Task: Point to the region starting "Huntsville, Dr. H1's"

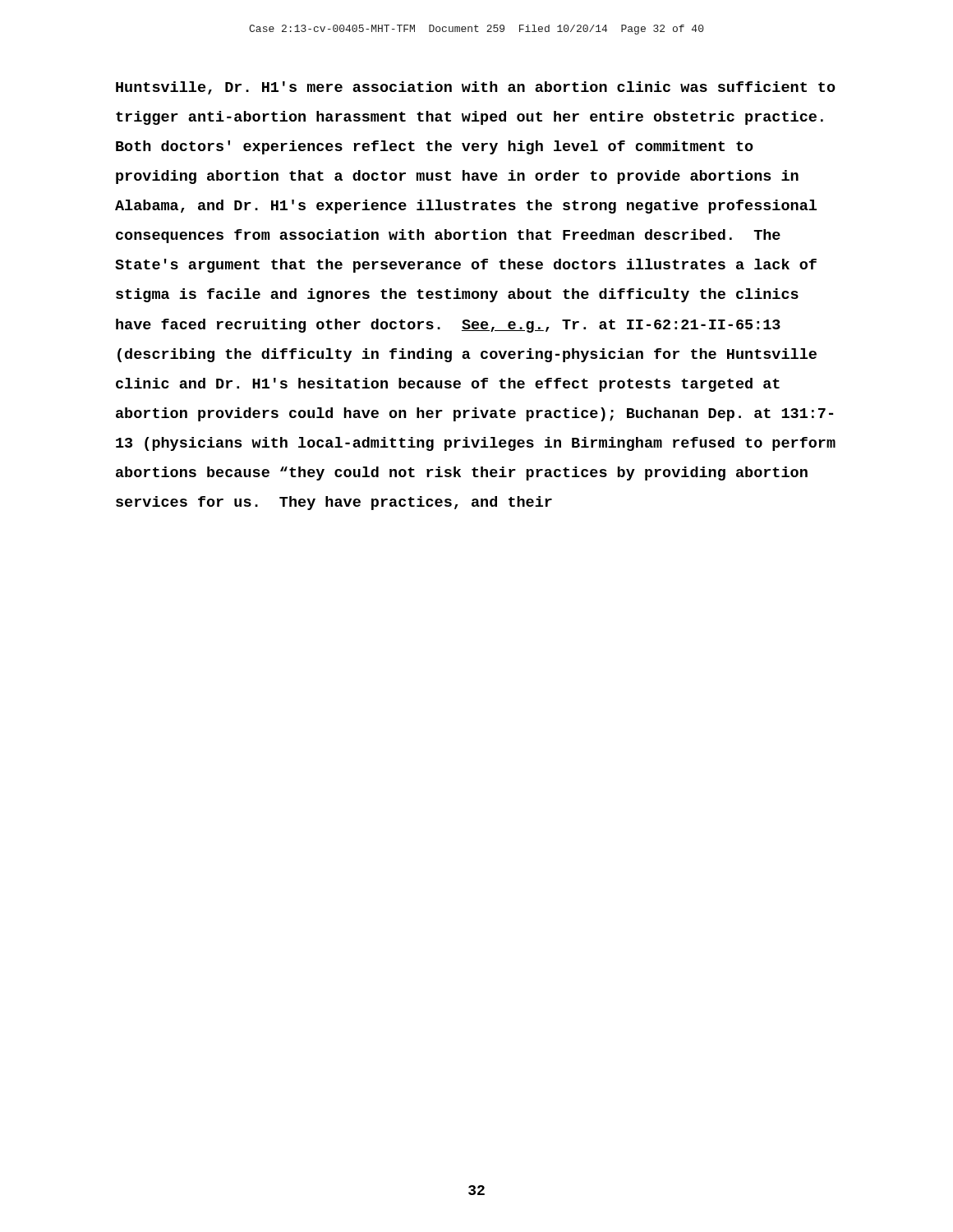Action: point(475,296)
